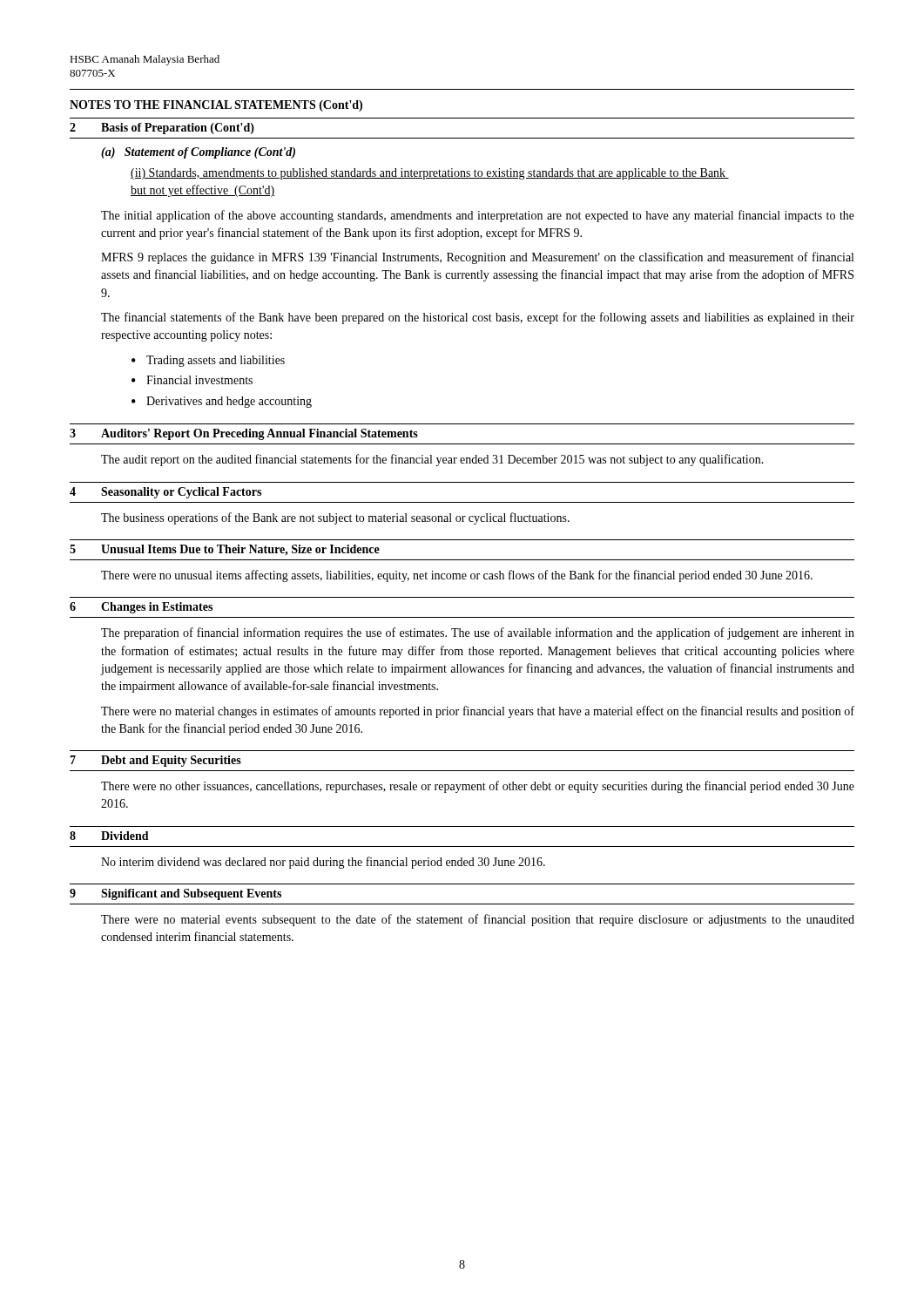Navigate to the block starting "• Financial investments"
Viewport: 924px width, 1307px height.
tap(192, 382)
